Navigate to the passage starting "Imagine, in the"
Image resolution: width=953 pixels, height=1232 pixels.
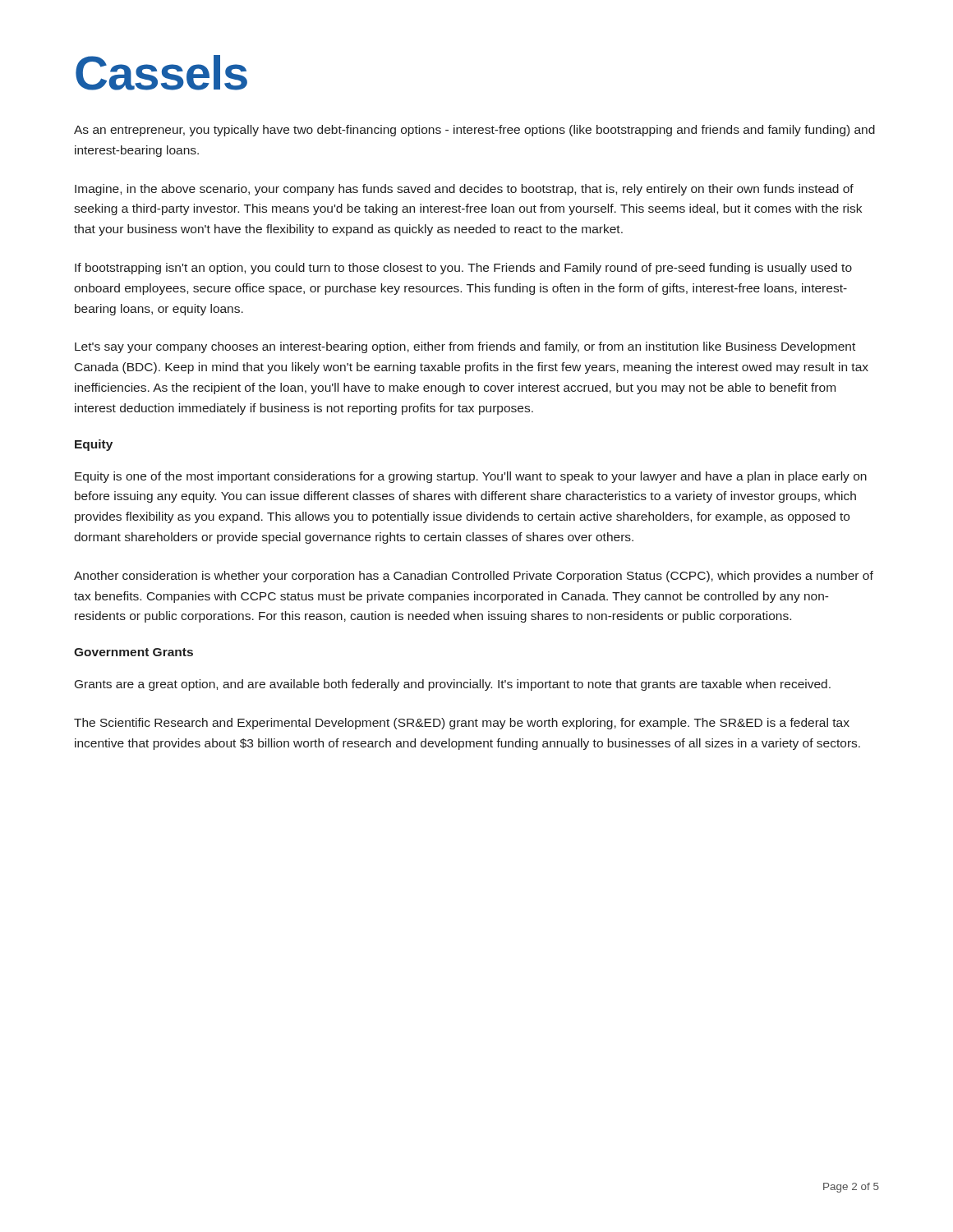[468, 209]
